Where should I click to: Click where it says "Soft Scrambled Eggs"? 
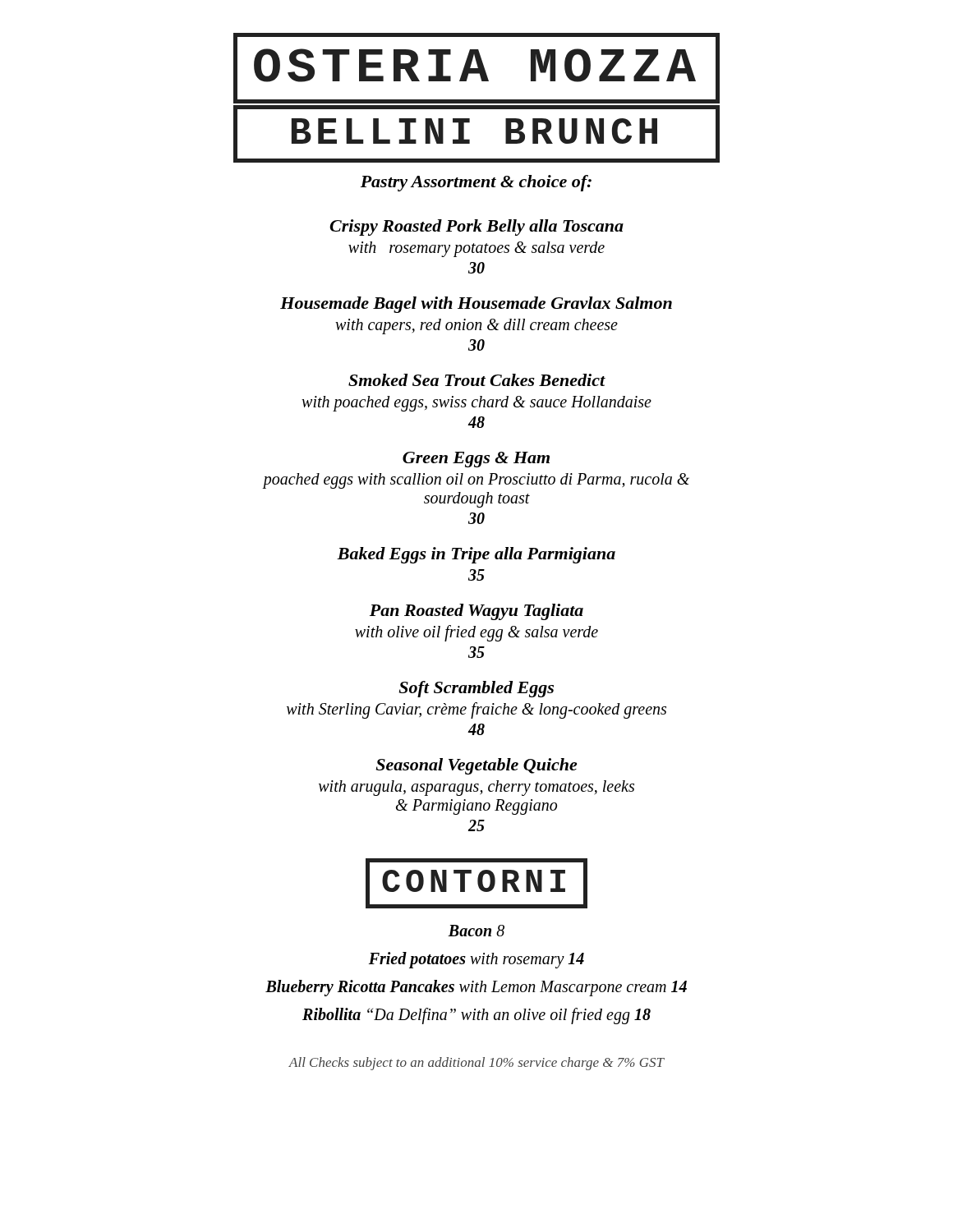pyautogui.click(x=476, y=687)
